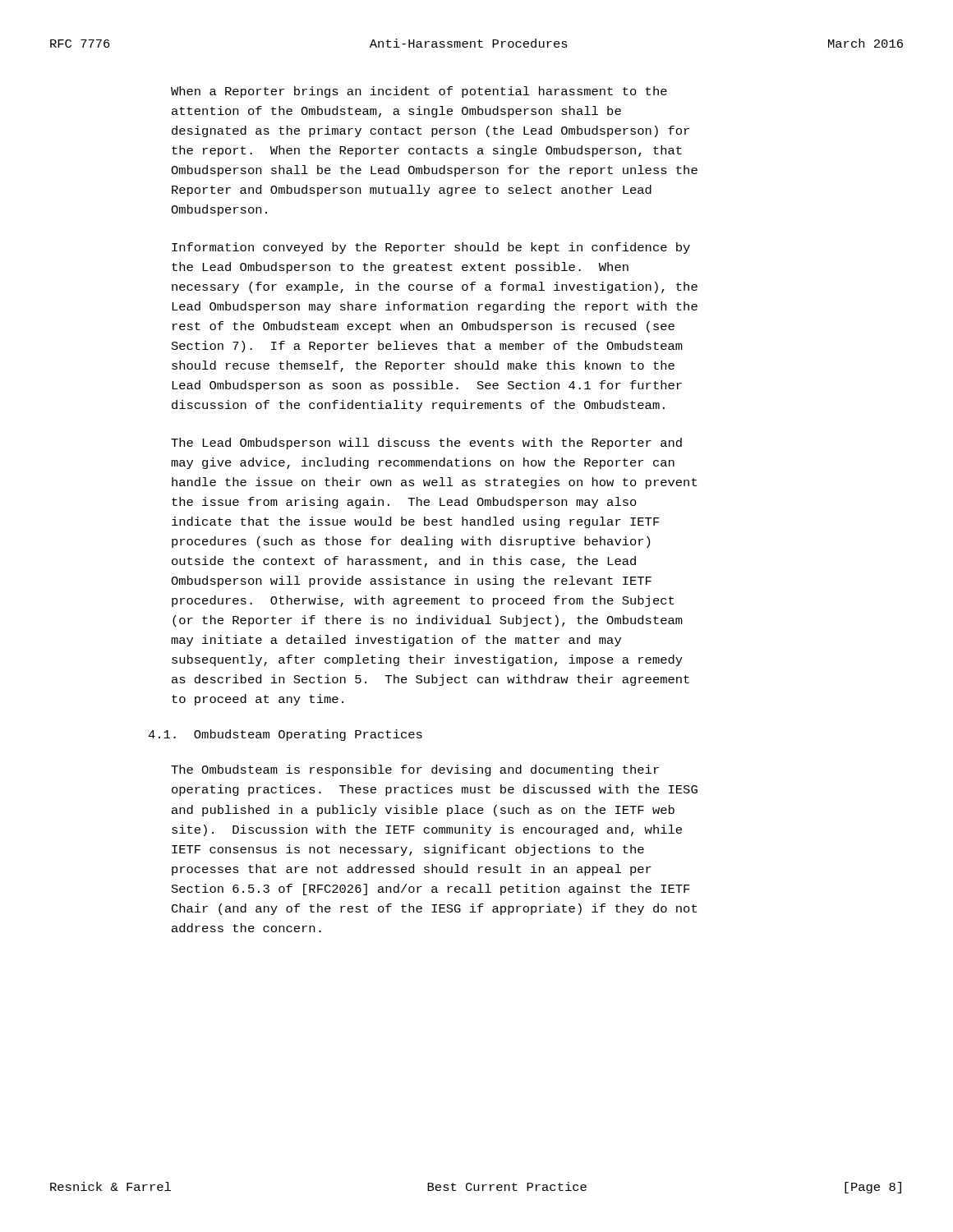Viewport: 953px width, 1232px height.
Task: Point to the text block starting "4.1. Ombudsteam Operating"
Action: 285,736
